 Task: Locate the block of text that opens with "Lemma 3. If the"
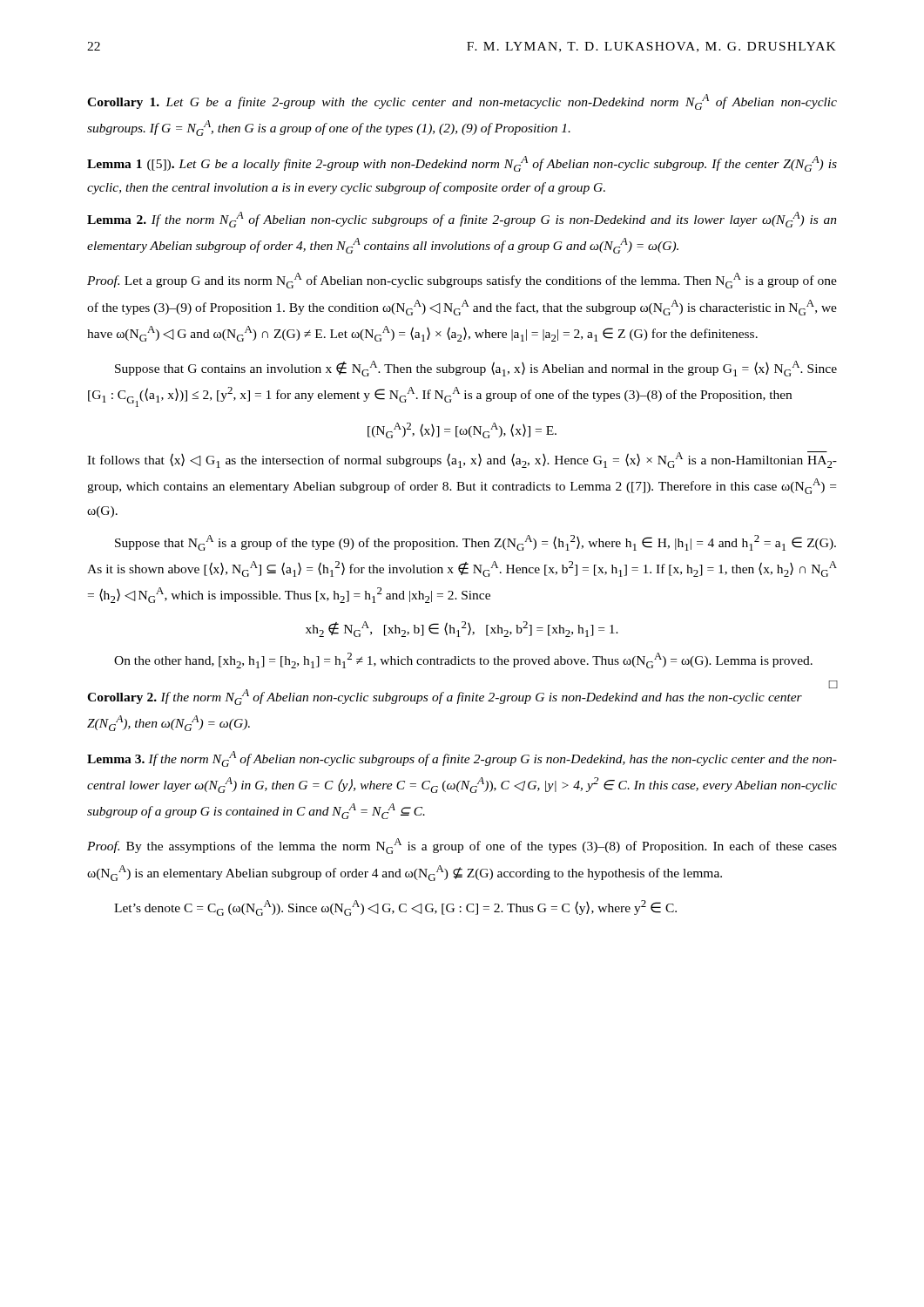(x=462, y=785)
